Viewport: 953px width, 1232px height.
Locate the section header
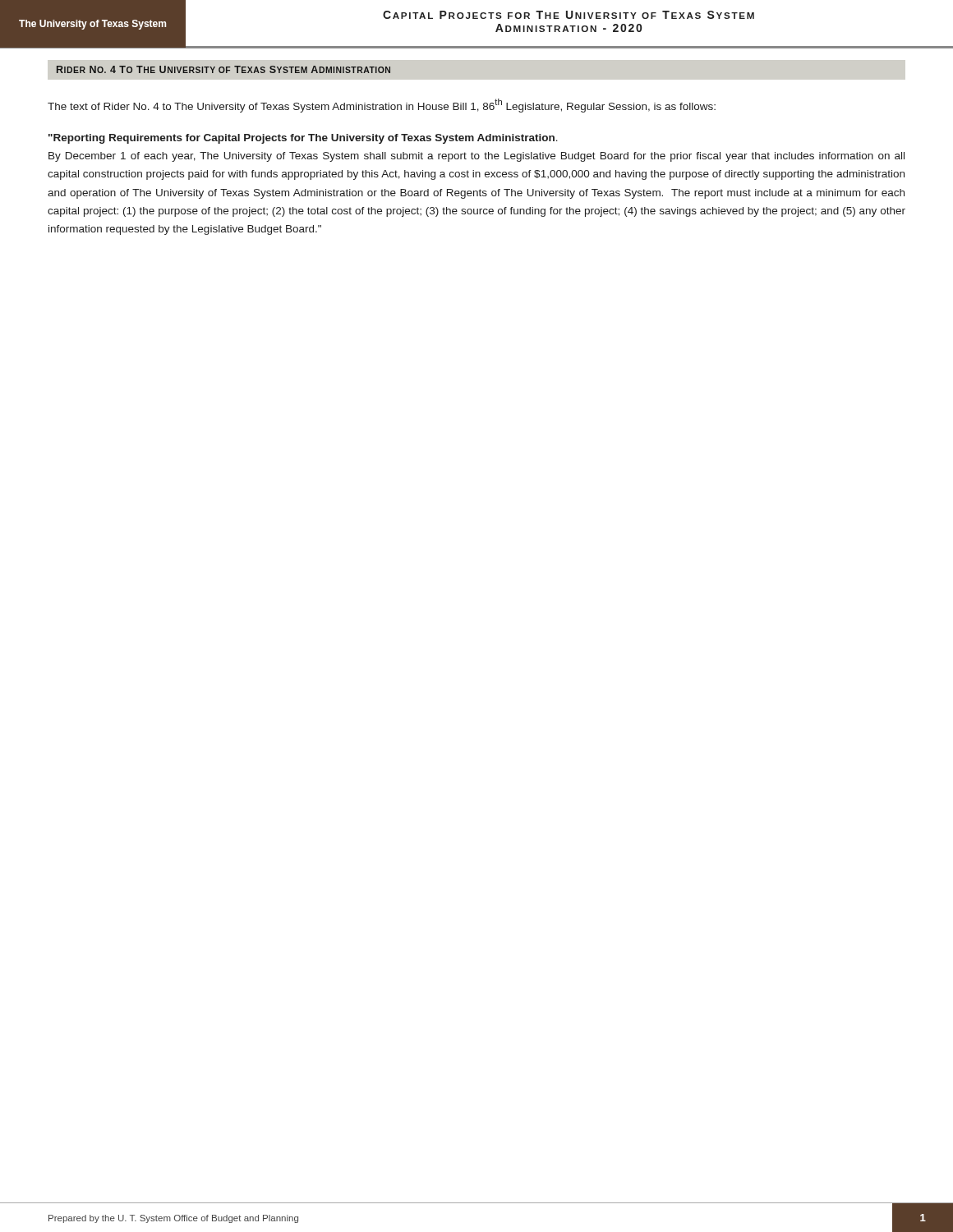[224, 70]
